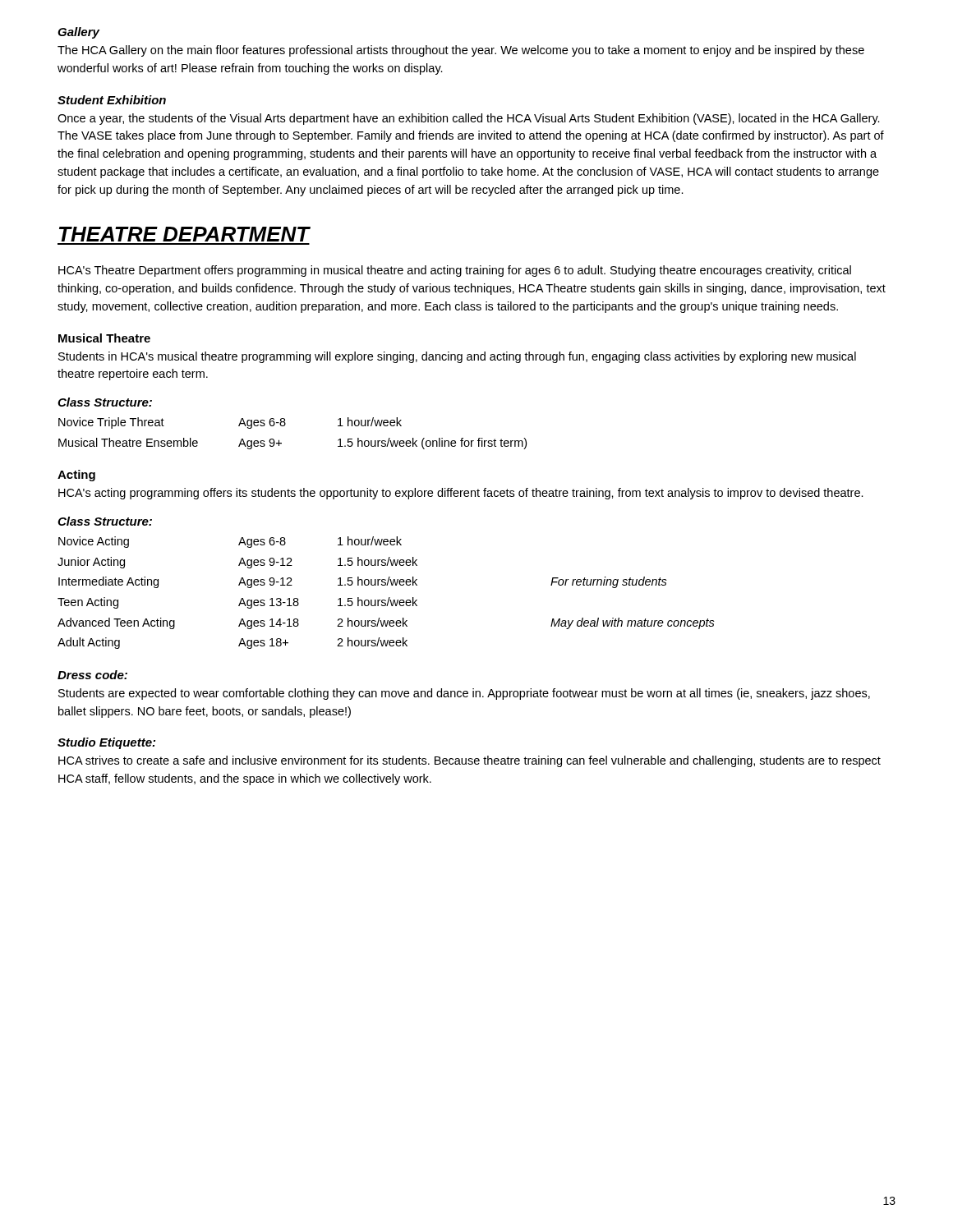953x1232 pixels.
Task: Locate the block starting "Novice Triple Threat Ages"
Action: (109, 423)
